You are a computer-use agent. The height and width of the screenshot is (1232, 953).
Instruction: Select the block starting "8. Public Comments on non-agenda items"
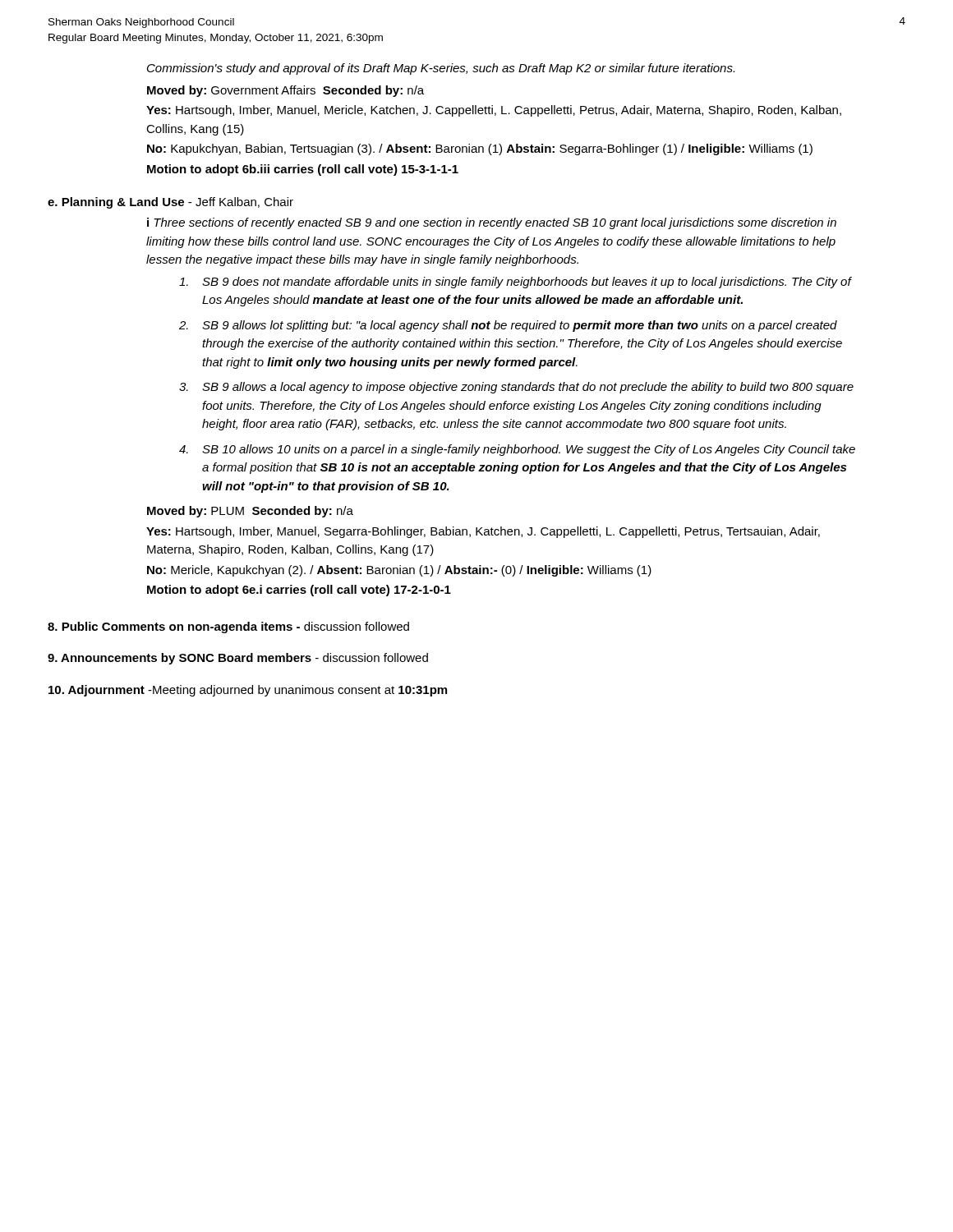tap(229, 626)
